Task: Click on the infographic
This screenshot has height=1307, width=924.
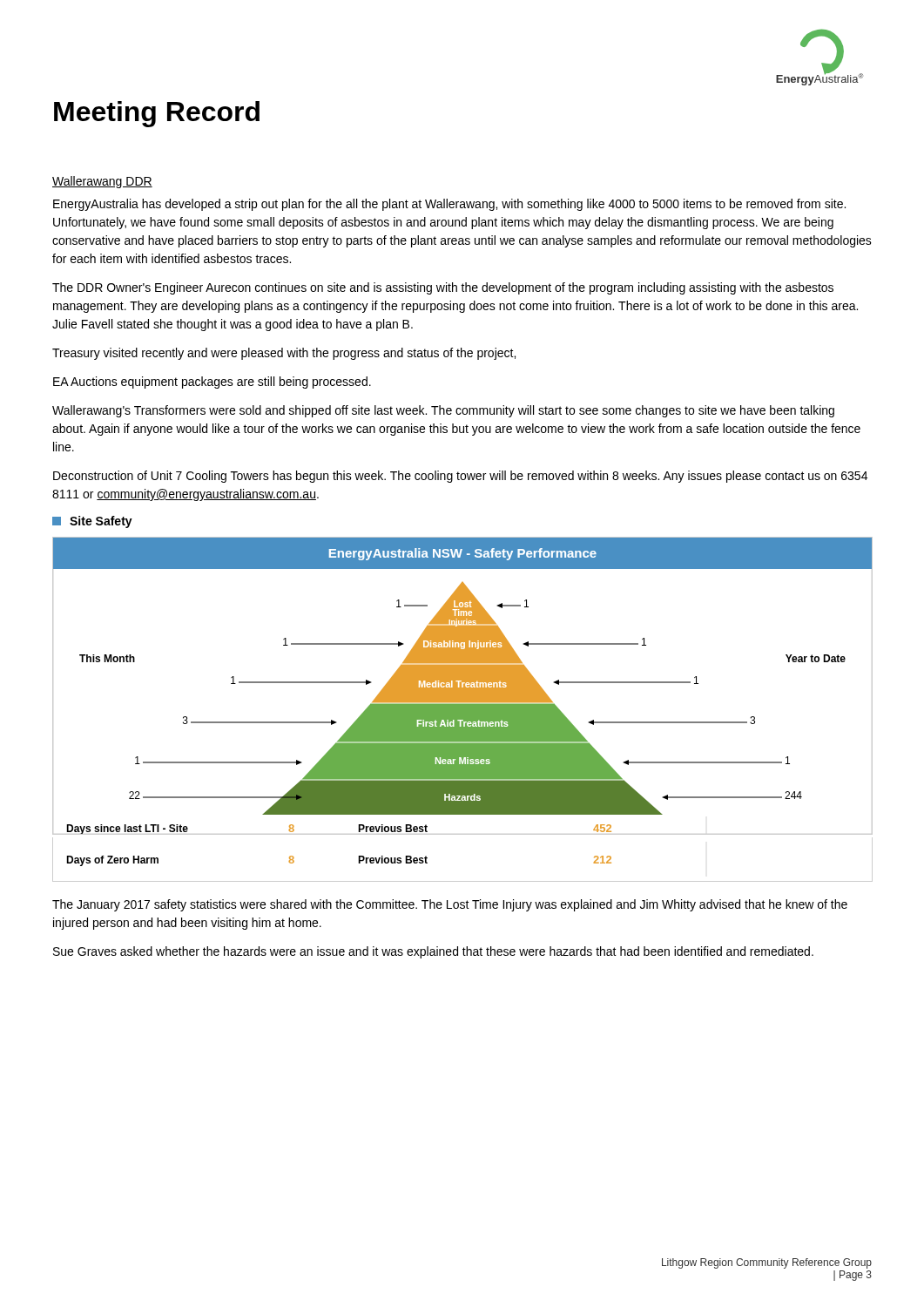Action: tap(462, 709)
